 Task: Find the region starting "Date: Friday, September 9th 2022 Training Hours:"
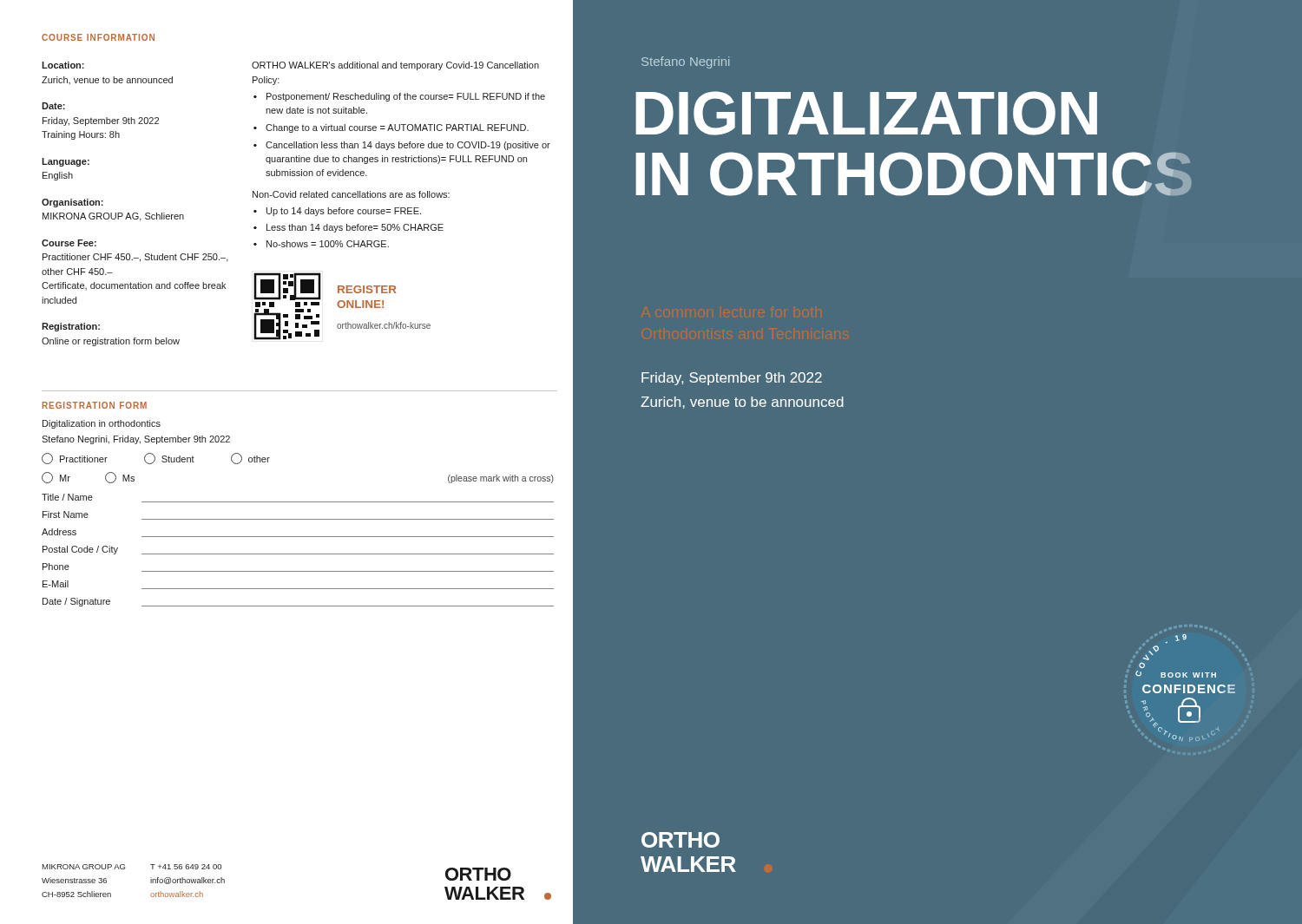coord(101,120)
